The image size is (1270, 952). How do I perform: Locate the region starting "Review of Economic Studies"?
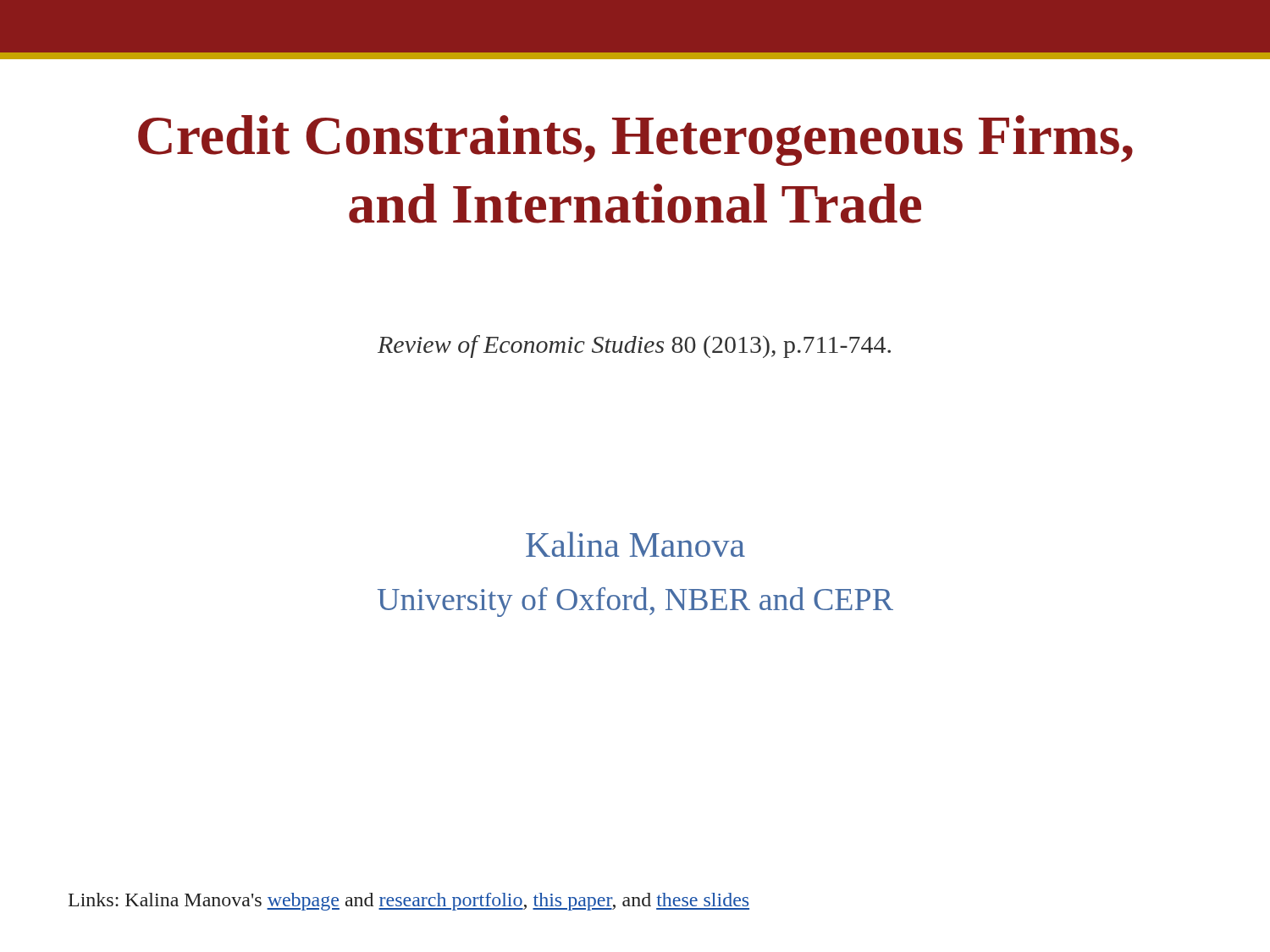click(635, 344)
